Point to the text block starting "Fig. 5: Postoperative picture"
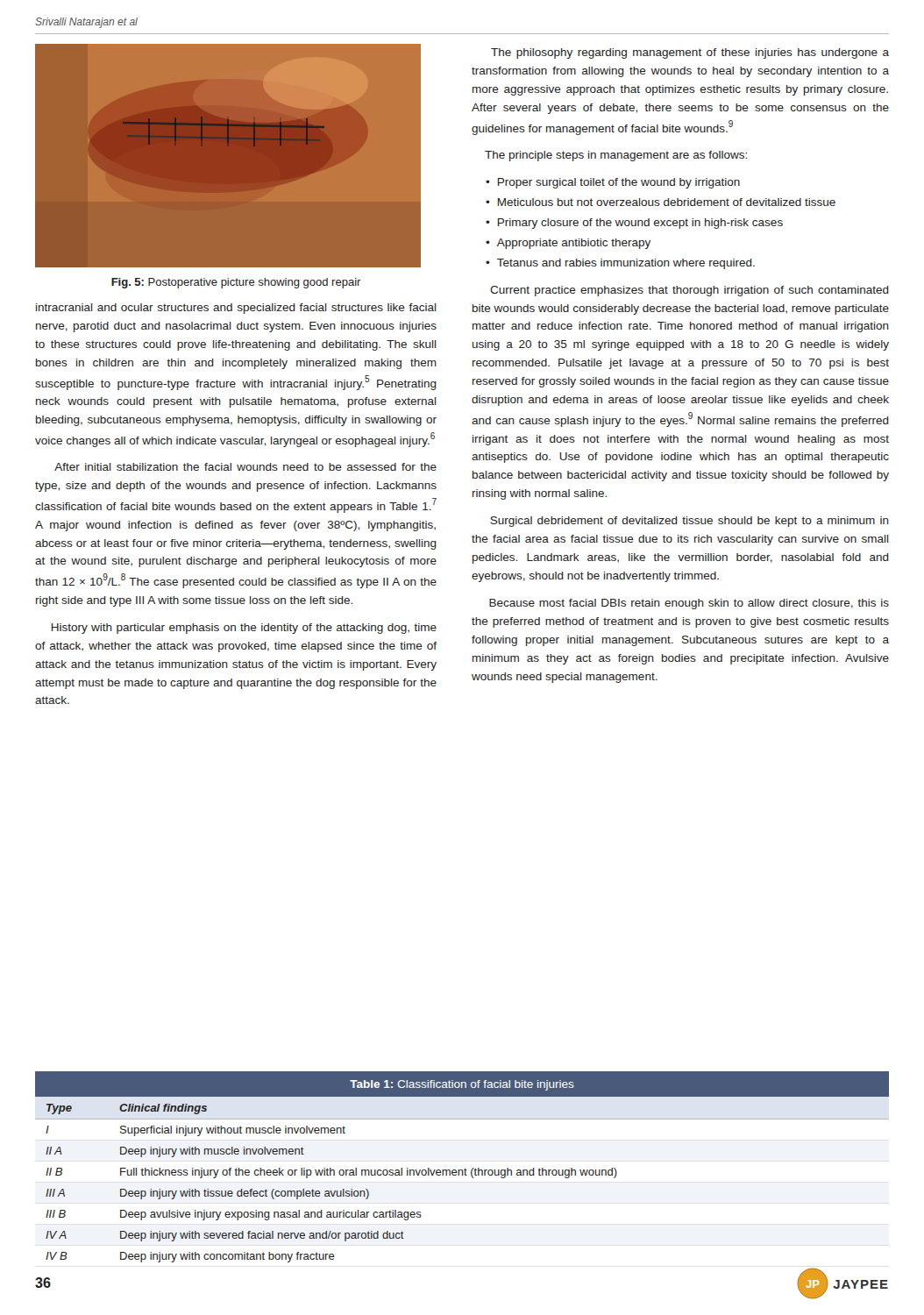Screen dimensions: 1315x924 click(236, 282)
